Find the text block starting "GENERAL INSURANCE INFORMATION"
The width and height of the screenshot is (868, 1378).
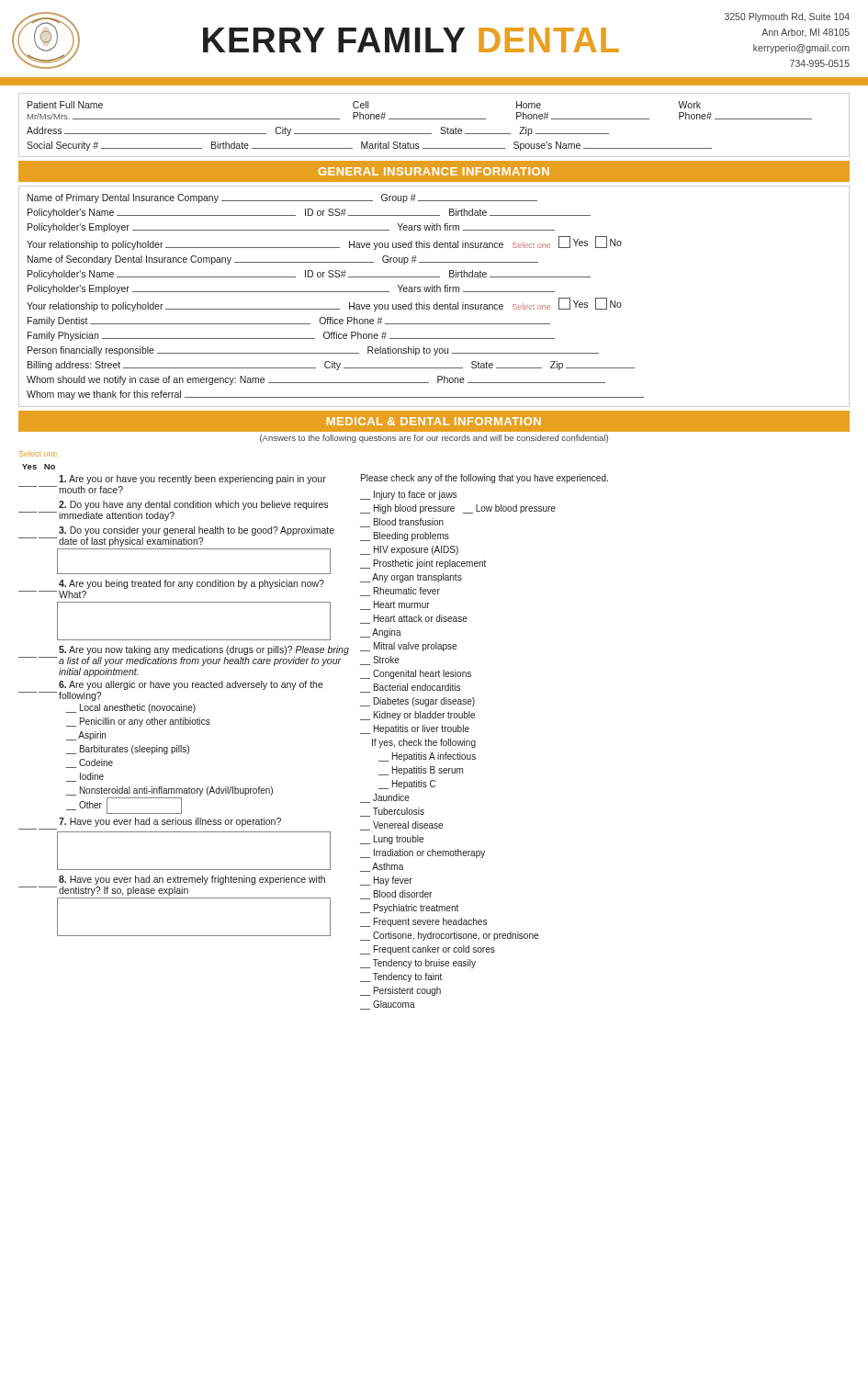point(434,171)
